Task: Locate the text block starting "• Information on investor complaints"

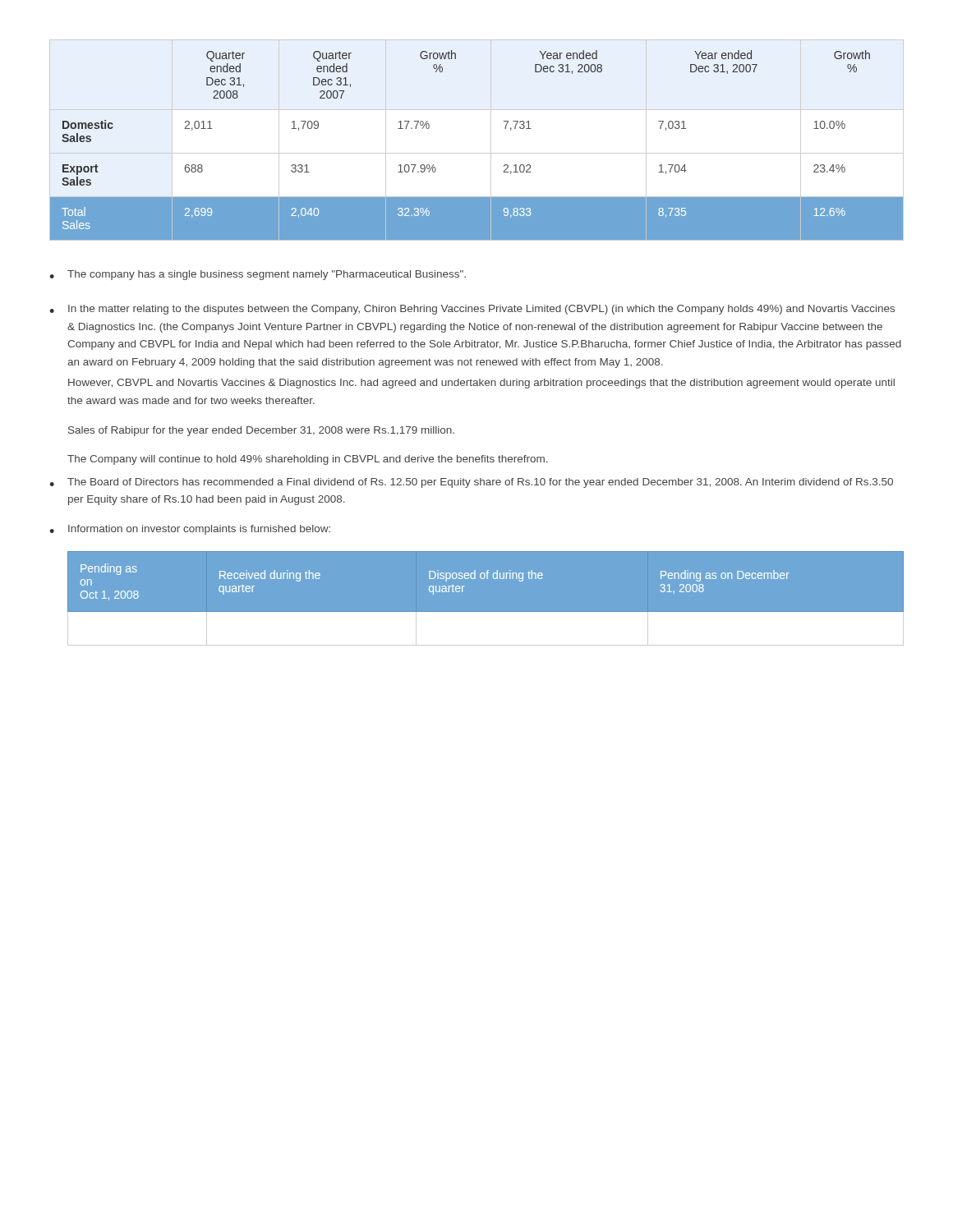Action: [190, 531]
